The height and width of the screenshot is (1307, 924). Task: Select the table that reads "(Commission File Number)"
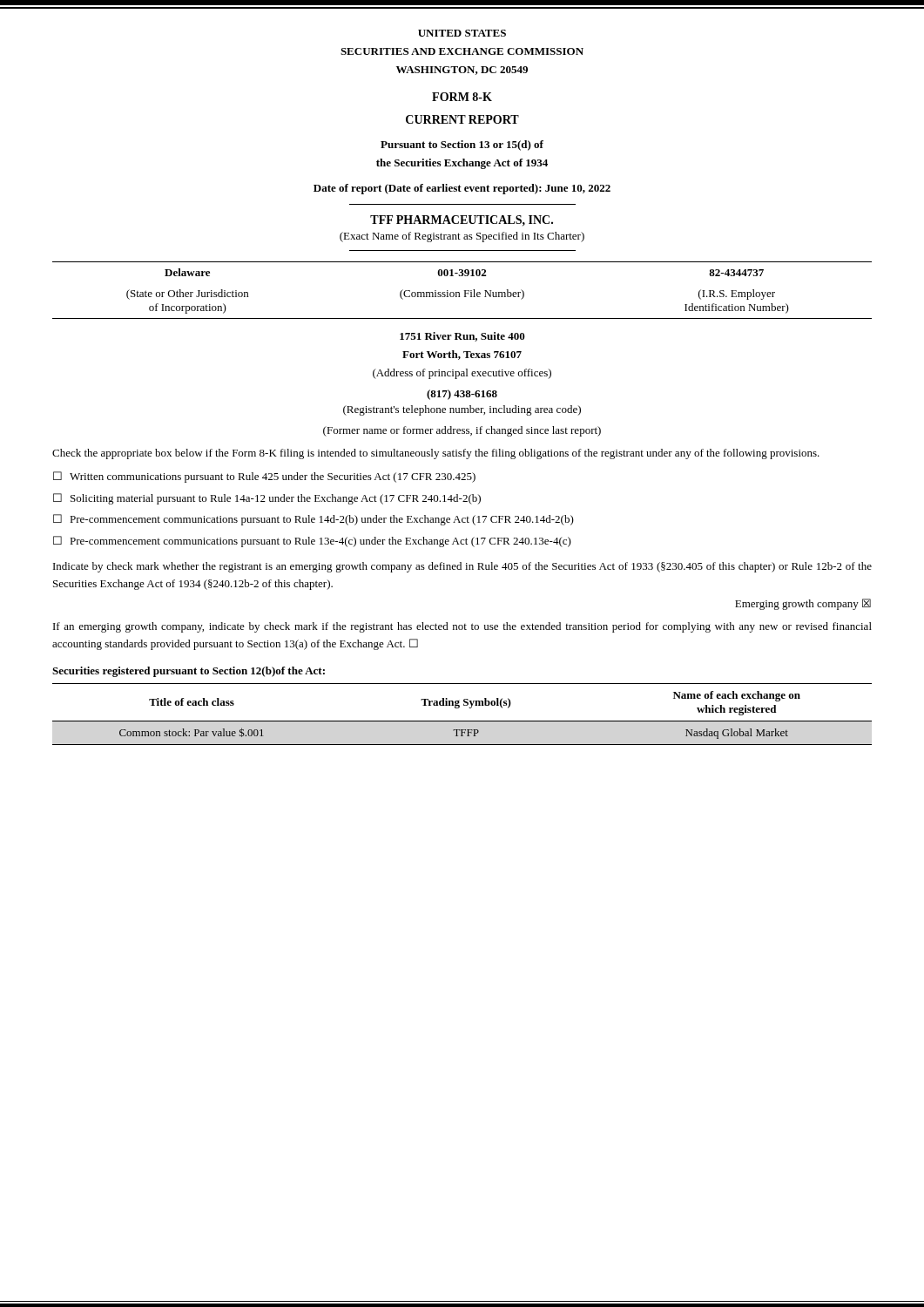(462, 290)
